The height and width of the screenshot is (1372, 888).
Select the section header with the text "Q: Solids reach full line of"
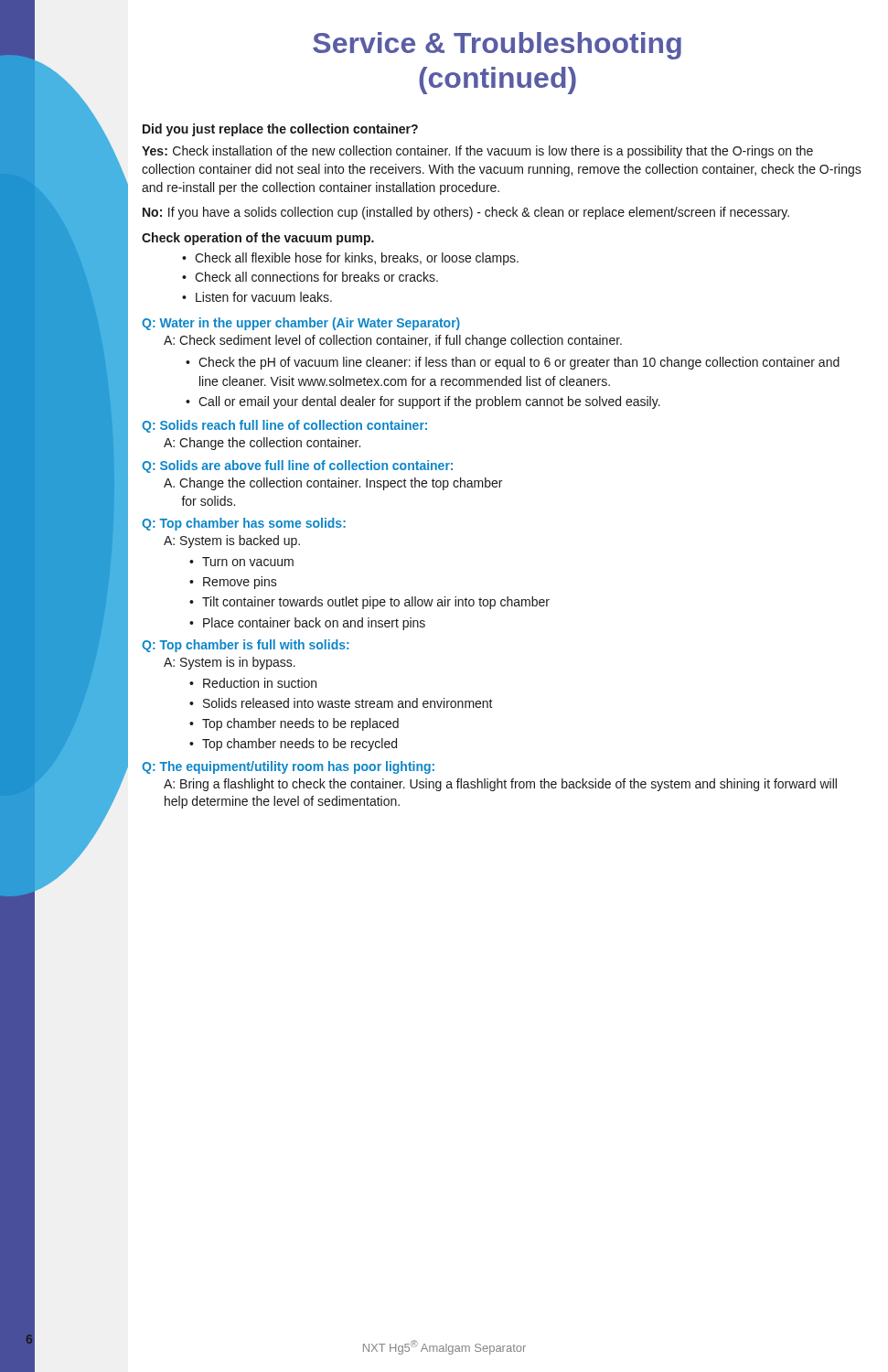pos(285,426)
